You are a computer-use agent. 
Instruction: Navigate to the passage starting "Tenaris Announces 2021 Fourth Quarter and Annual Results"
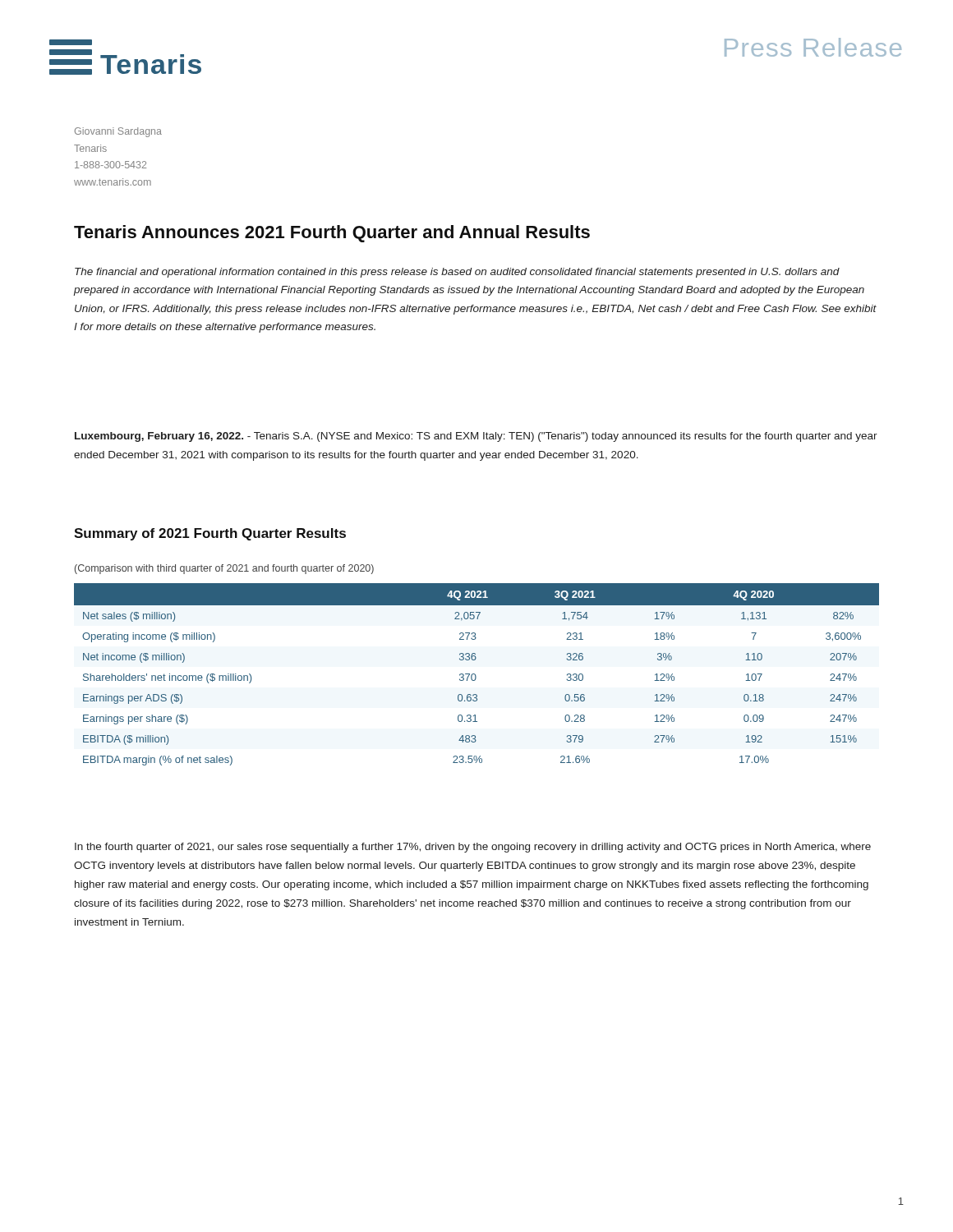tap(332, 232)
